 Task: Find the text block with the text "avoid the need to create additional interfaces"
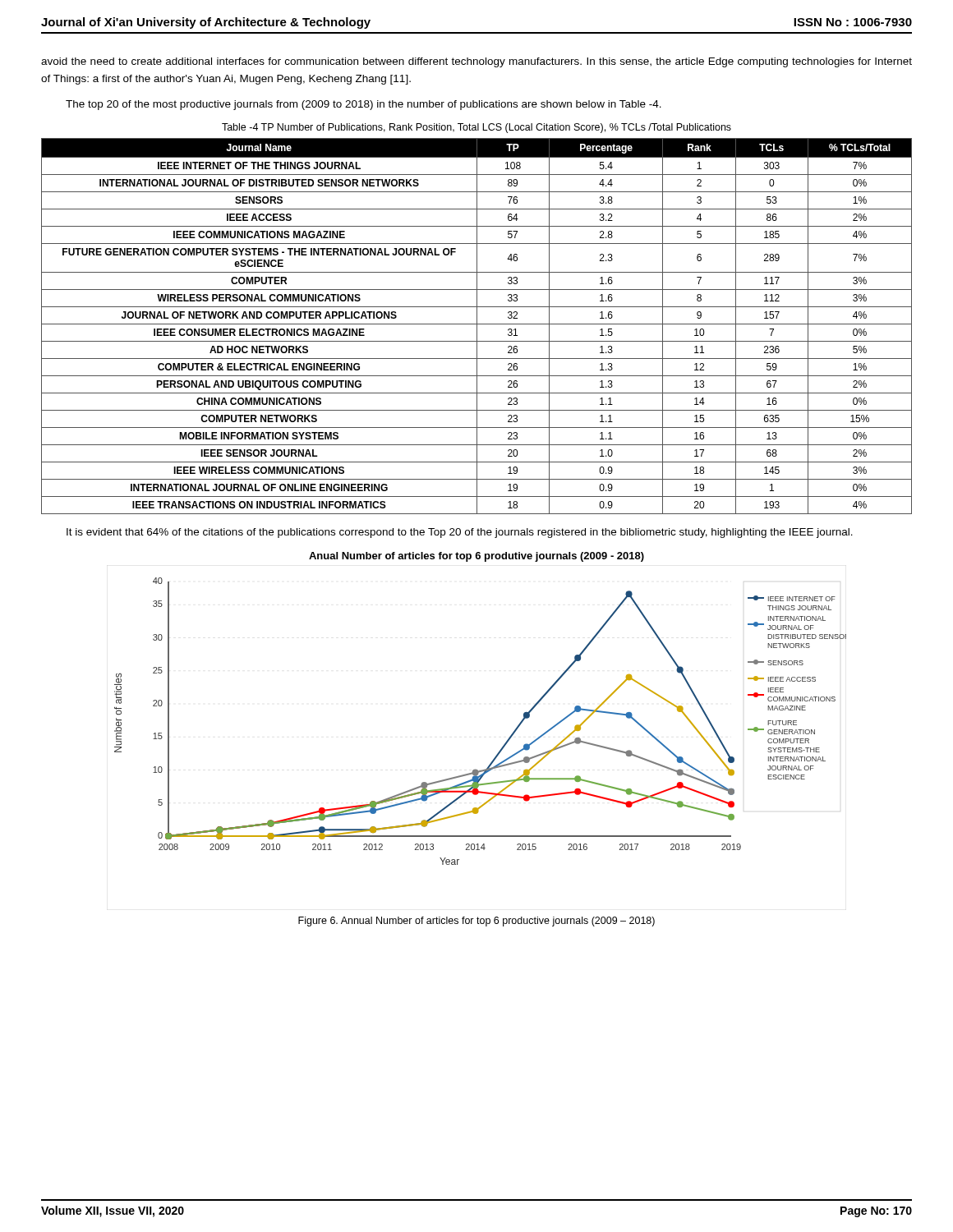click(x=476, y=70)
